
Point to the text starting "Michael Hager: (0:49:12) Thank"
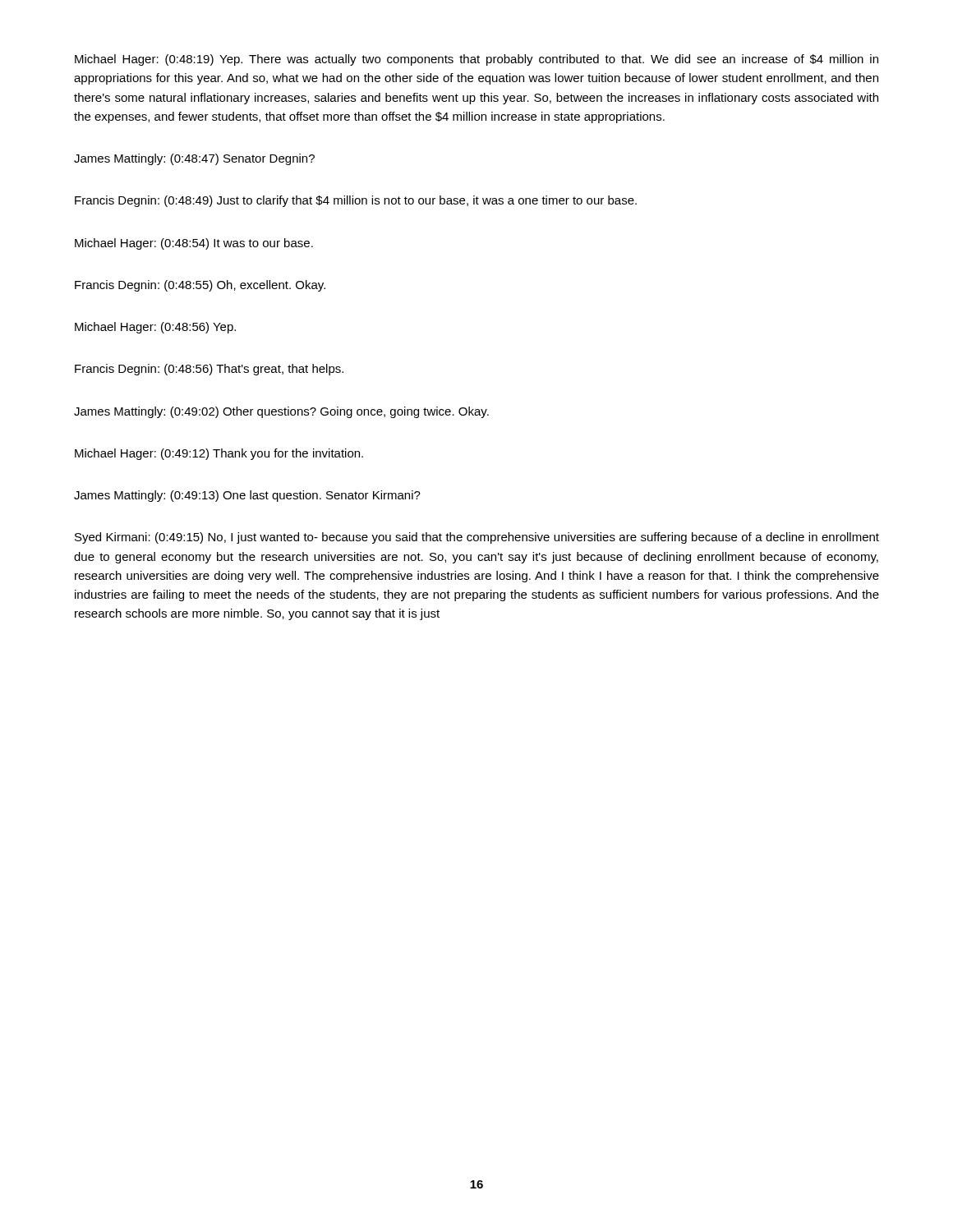click(x=219, y=453)
